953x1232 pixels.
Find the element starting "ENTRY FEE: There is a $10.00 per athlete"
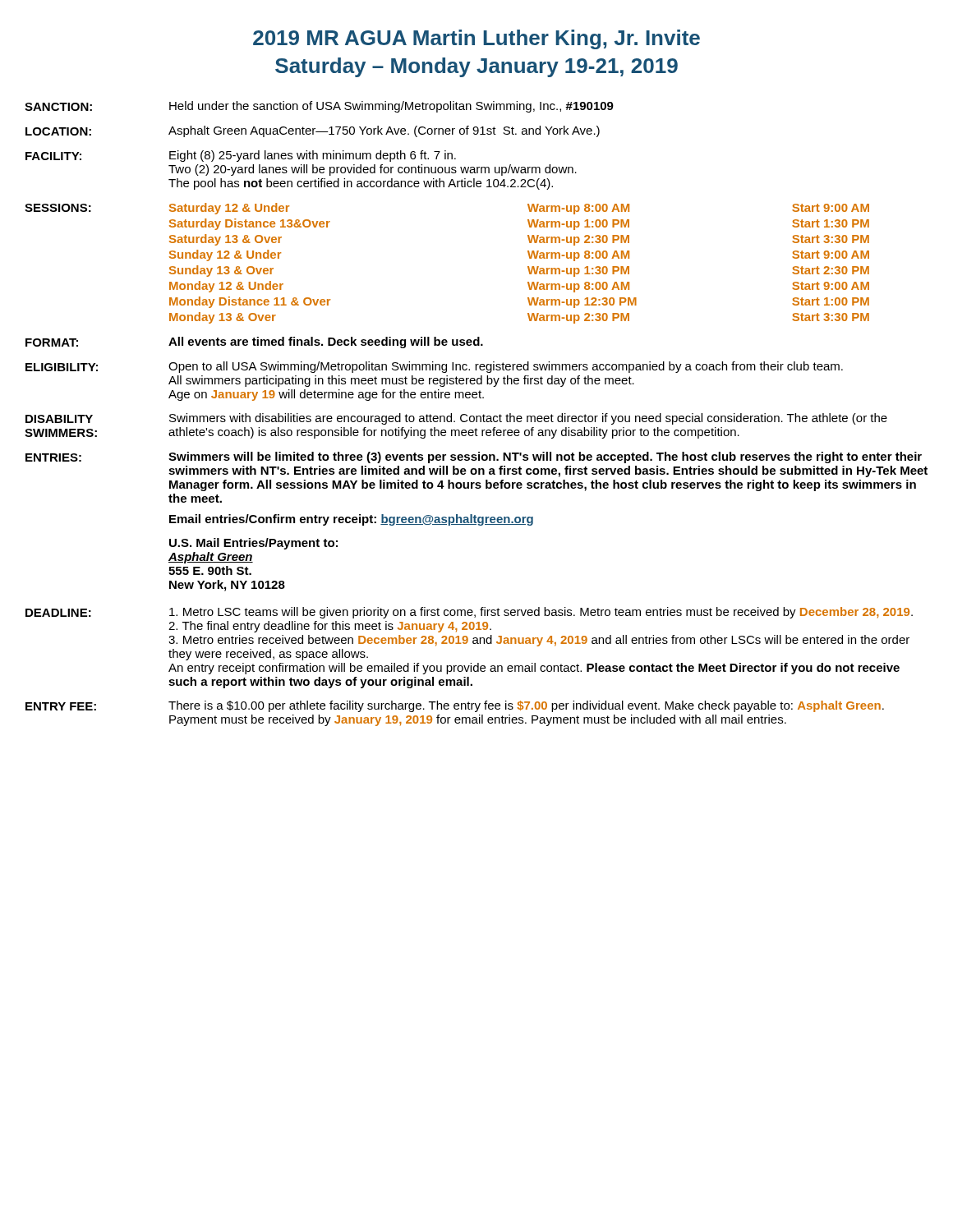(x=476, y=712)
